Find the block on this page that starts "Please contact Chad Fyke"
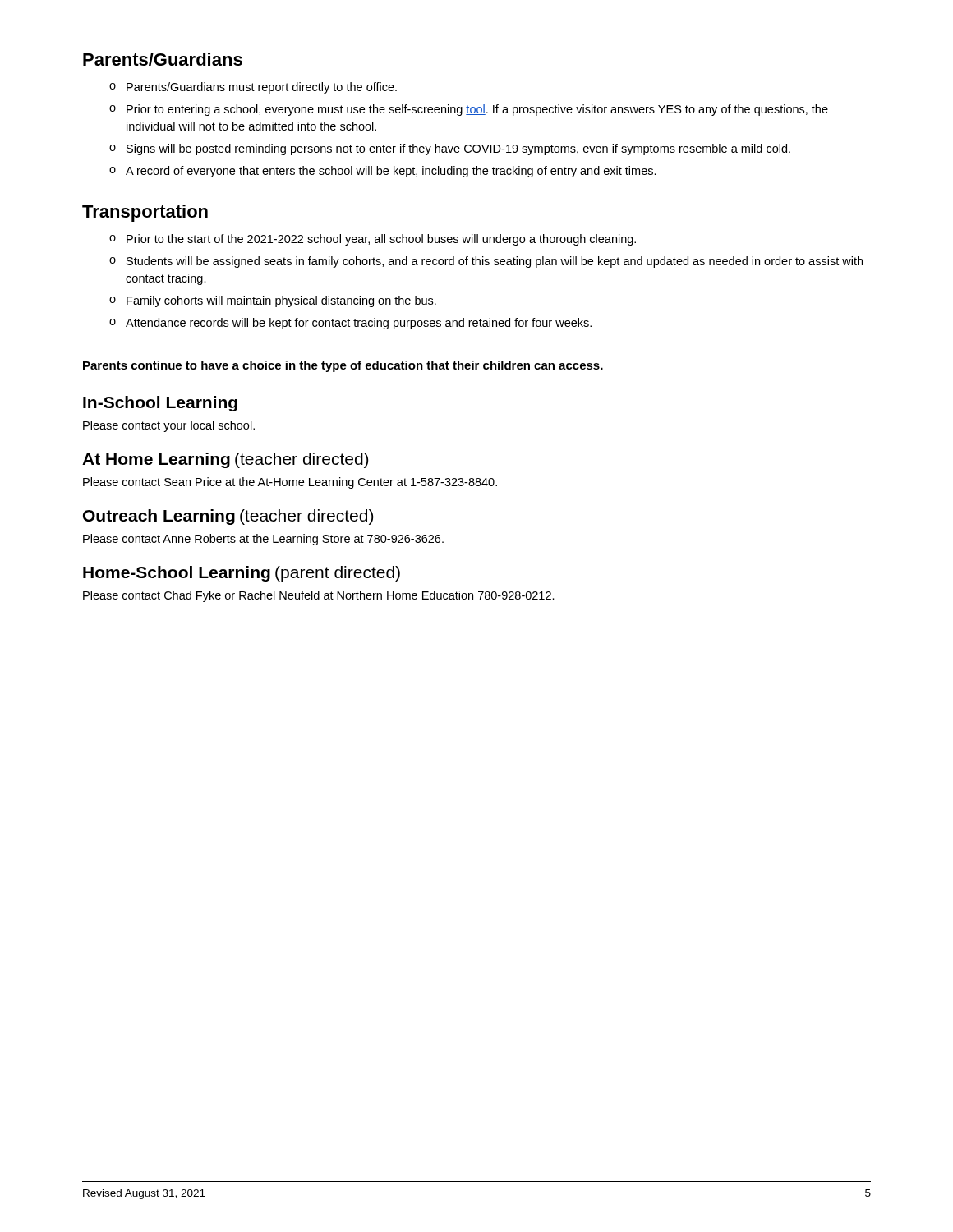Screen dimensions: 1232x953 click(x=319, y=595)
